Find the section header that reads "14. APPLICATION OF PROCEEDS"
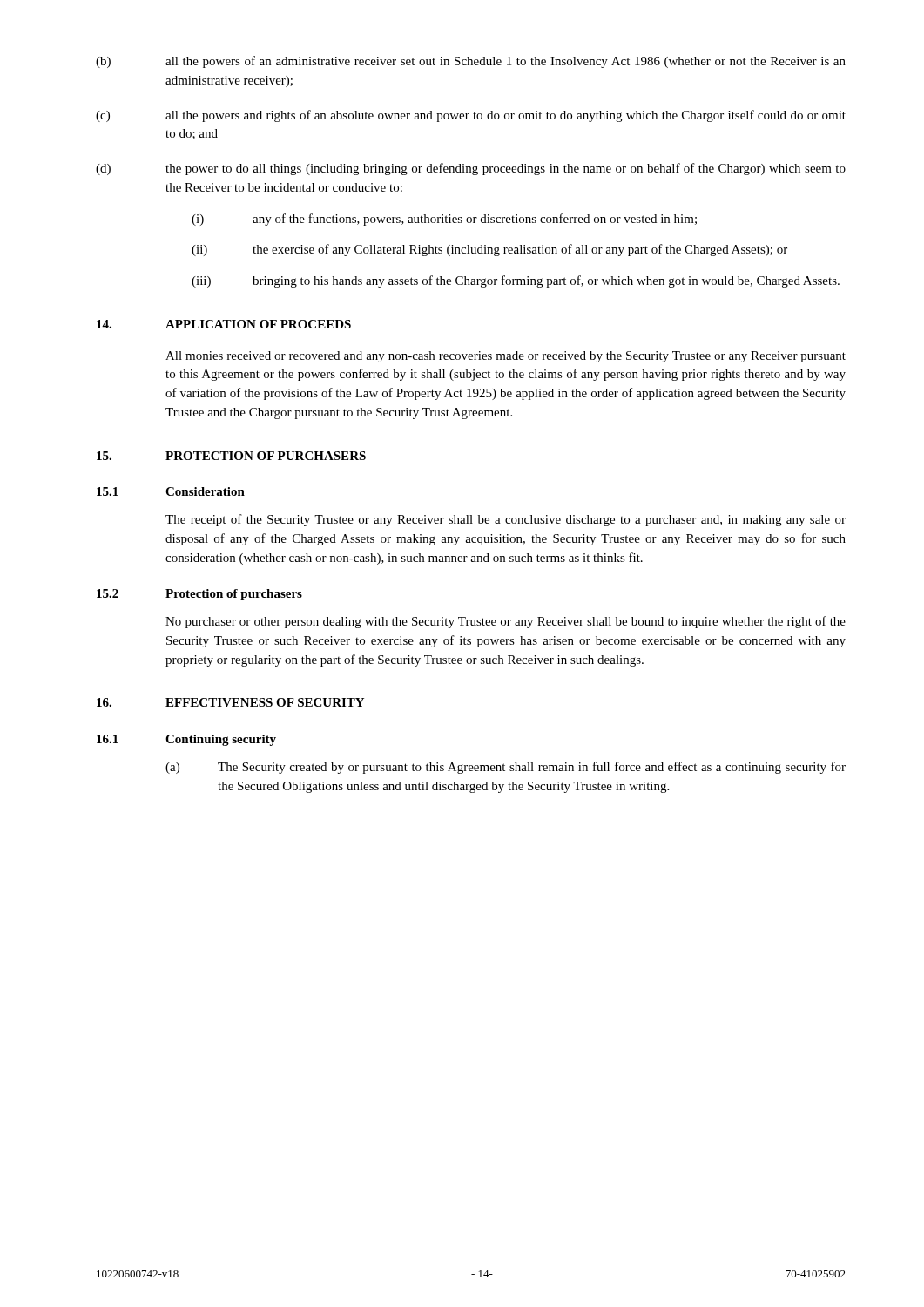924x1307 pixels. (x=224, y=325)
